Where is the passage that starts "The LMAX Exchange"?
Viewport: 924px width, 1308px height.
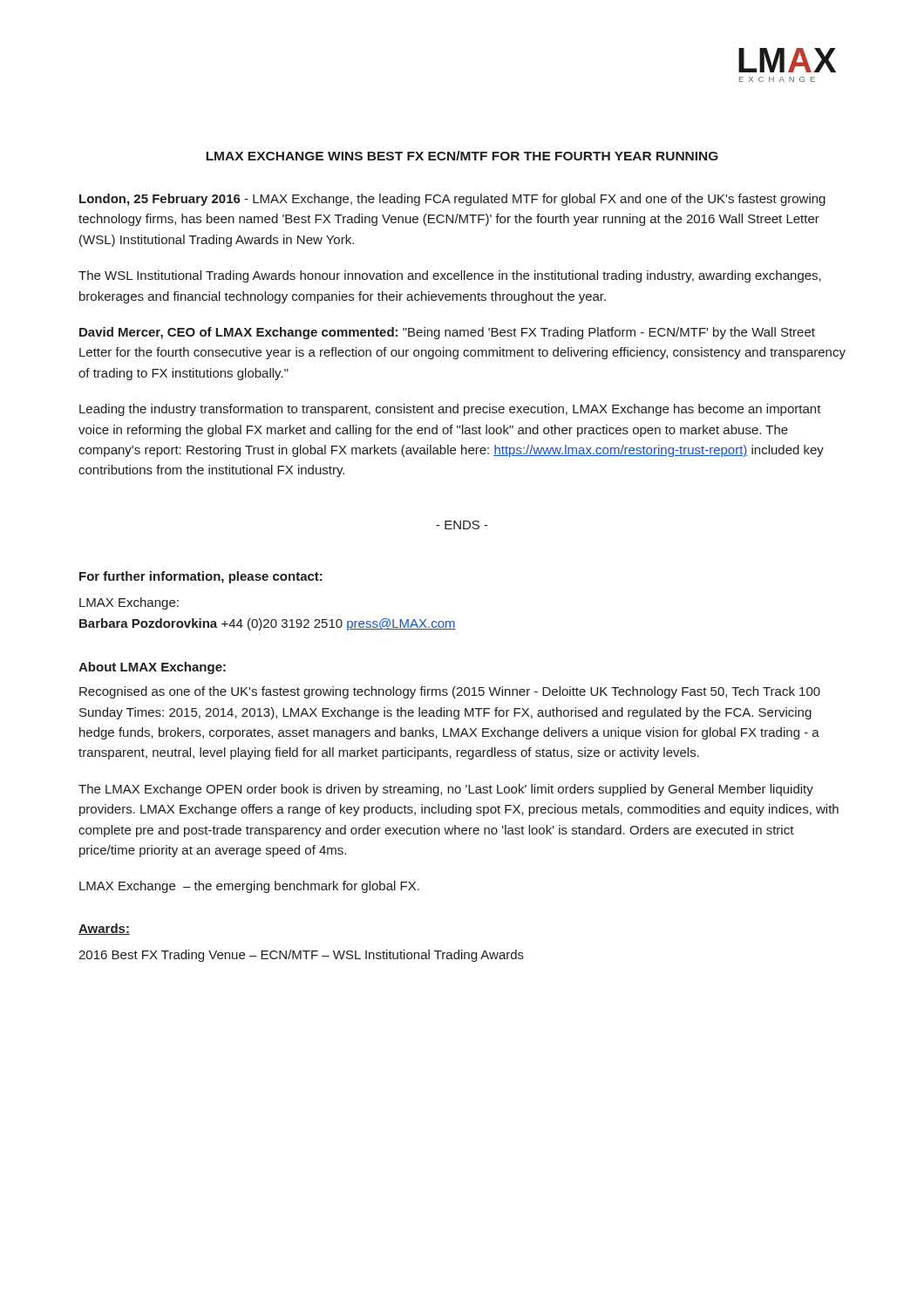coord(459,819)
